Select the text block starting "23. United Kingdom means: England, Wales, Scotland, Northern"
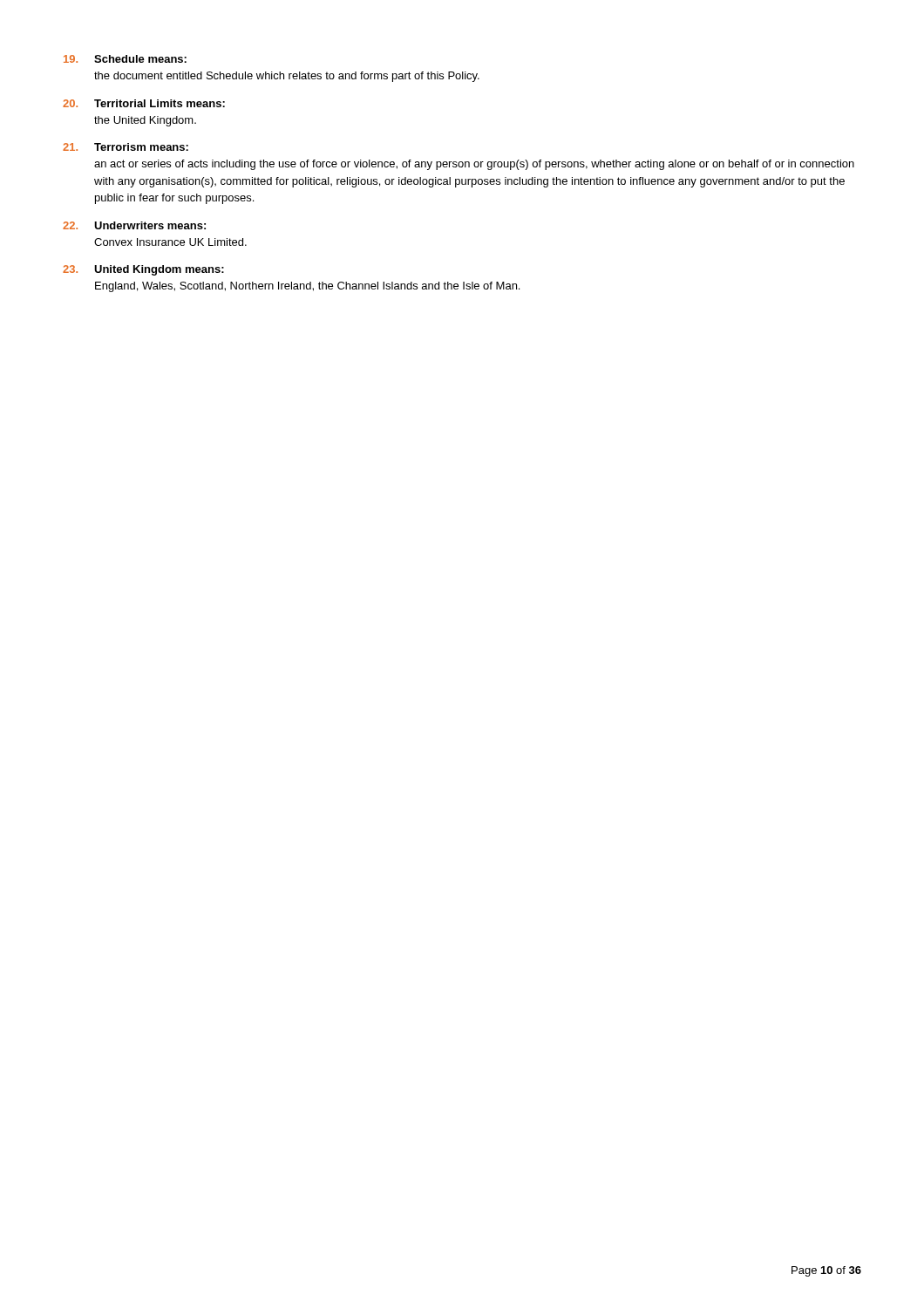The width and height of the screenshot is (924, 1308). coord(462,278)
